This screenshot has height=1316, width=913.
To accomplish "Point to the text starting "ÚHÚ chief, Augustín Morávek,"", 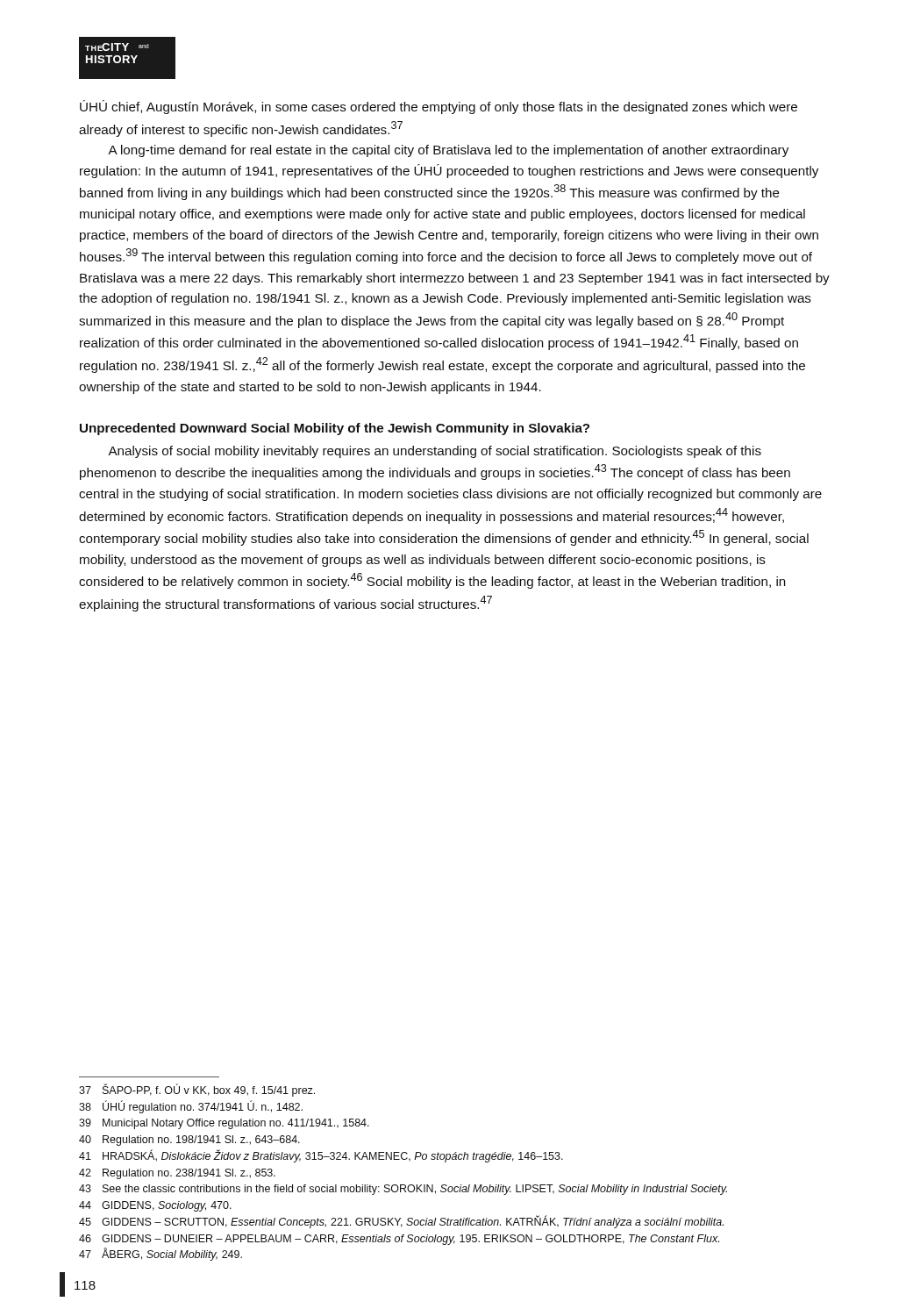I will 456,118.
